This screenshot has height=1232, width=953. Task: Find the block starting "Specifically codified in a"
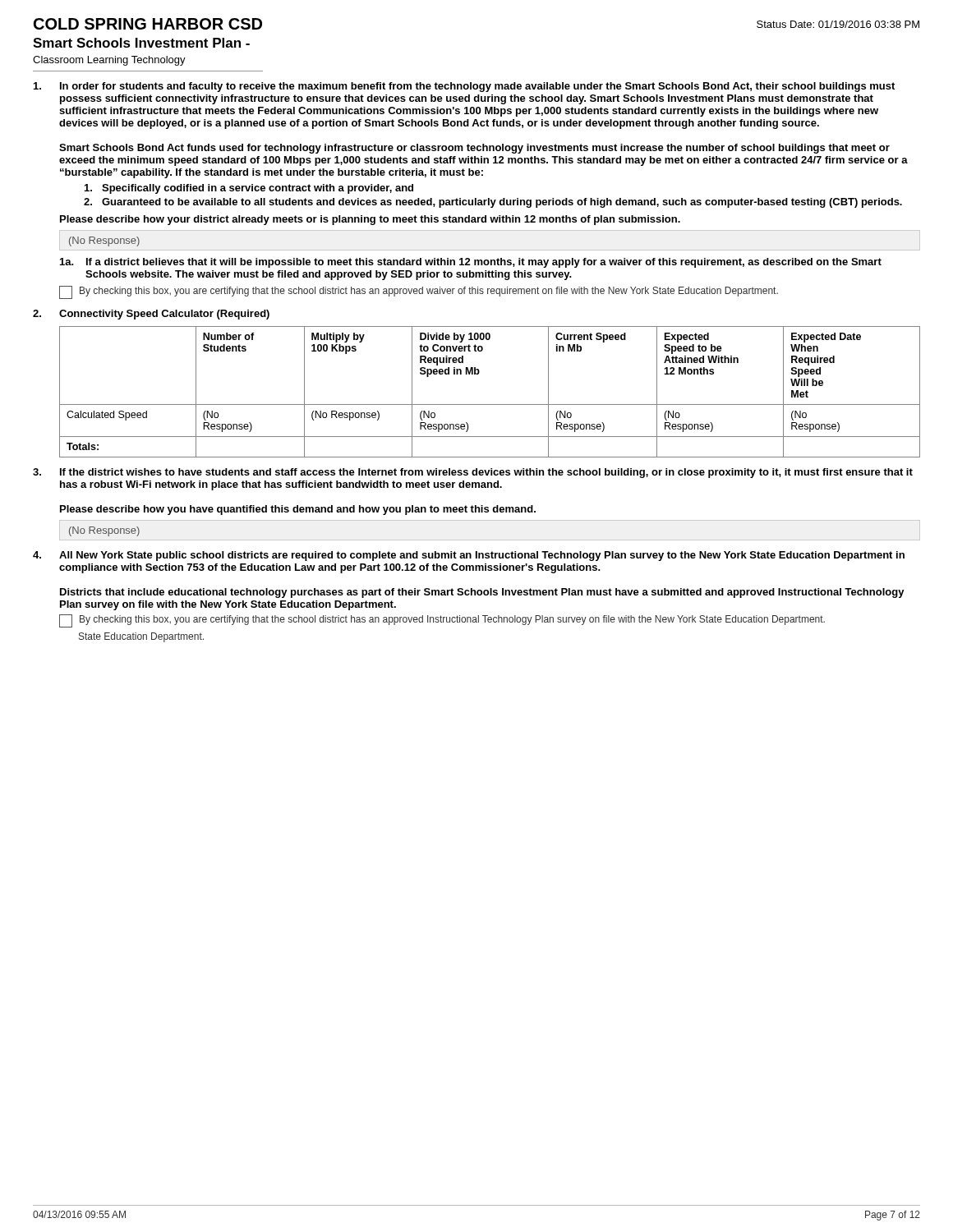(502, 188)
